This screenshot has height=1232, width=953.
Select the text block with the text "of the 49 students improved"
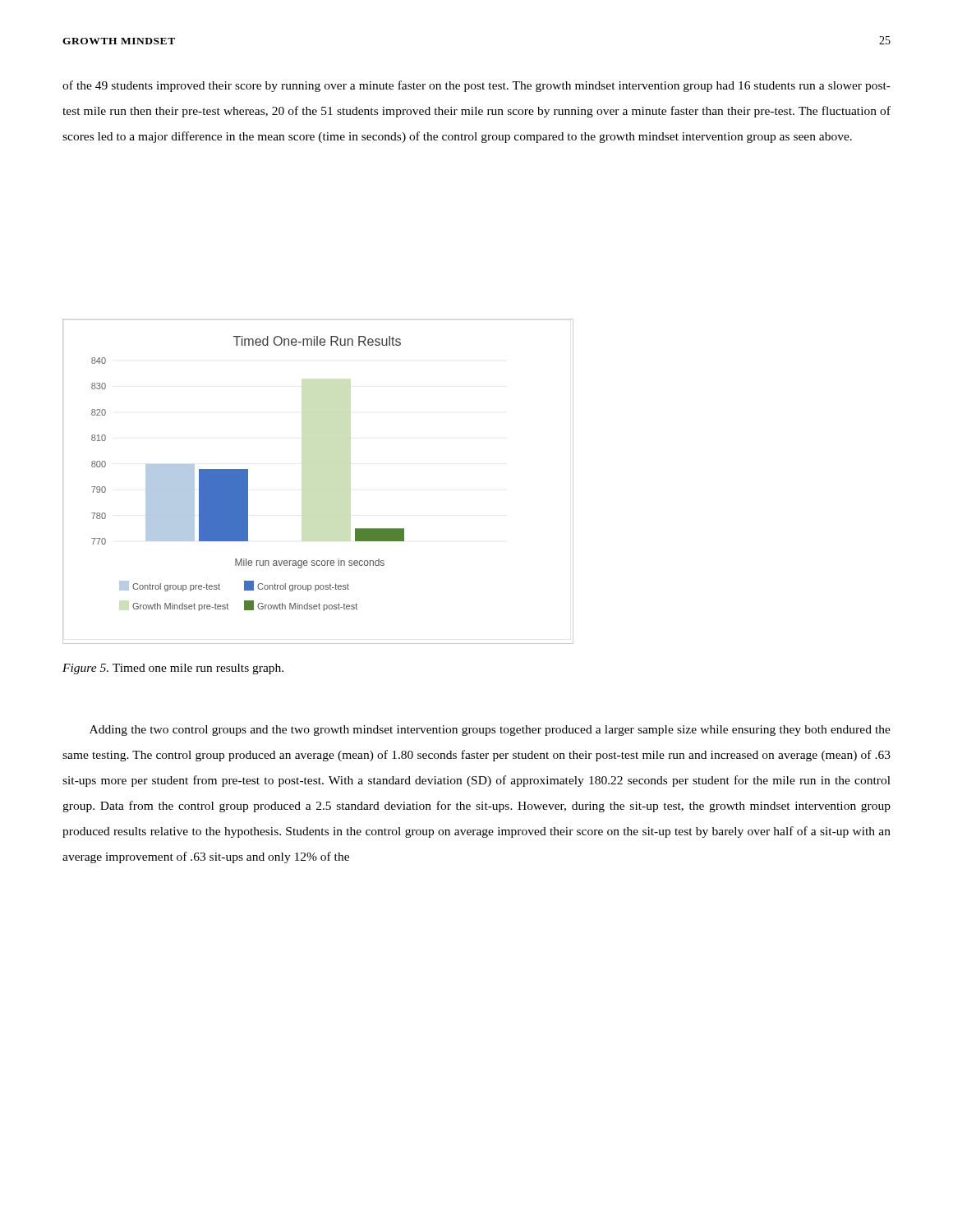(476, 110)
